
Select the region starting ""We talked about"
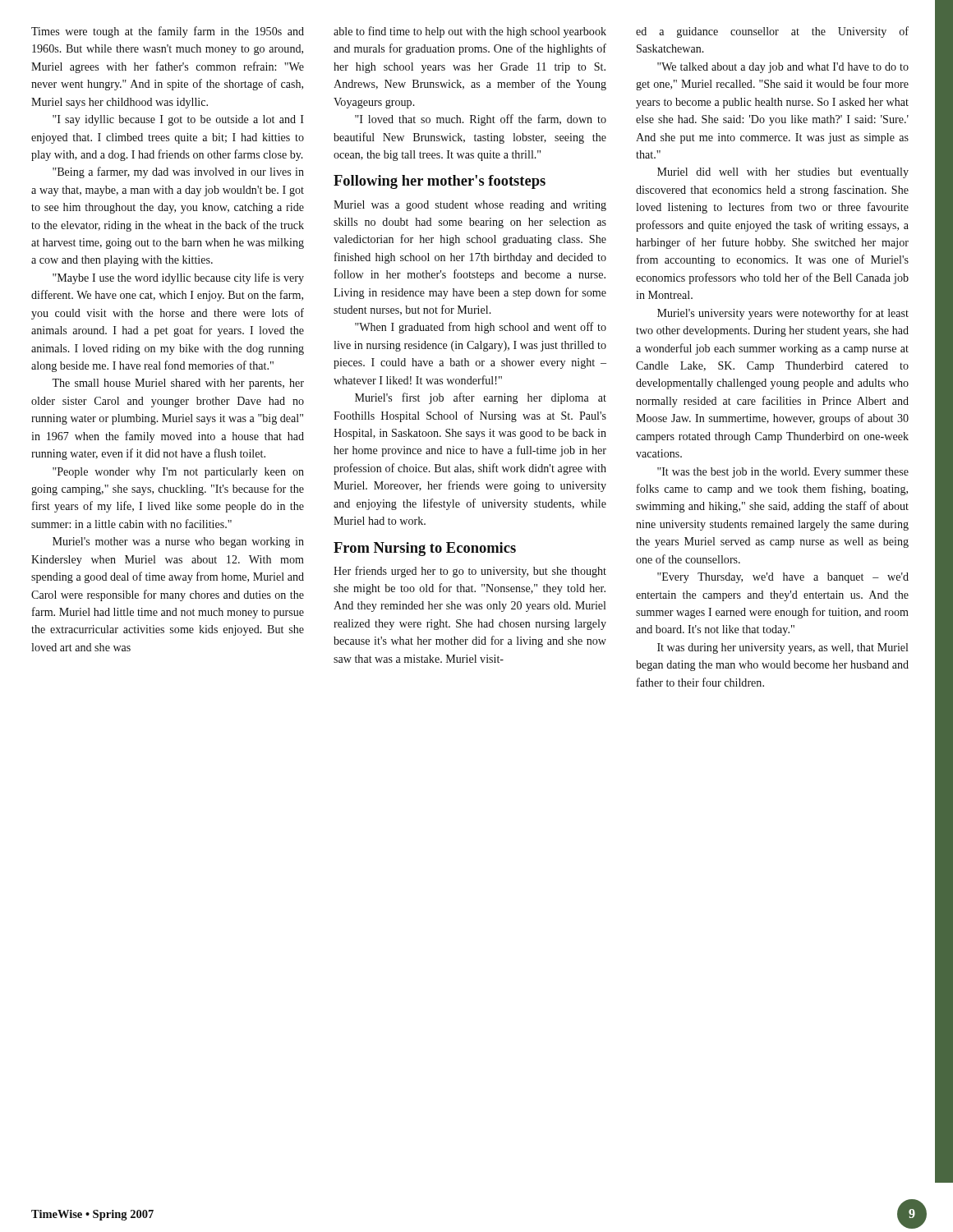click(772, 110)
